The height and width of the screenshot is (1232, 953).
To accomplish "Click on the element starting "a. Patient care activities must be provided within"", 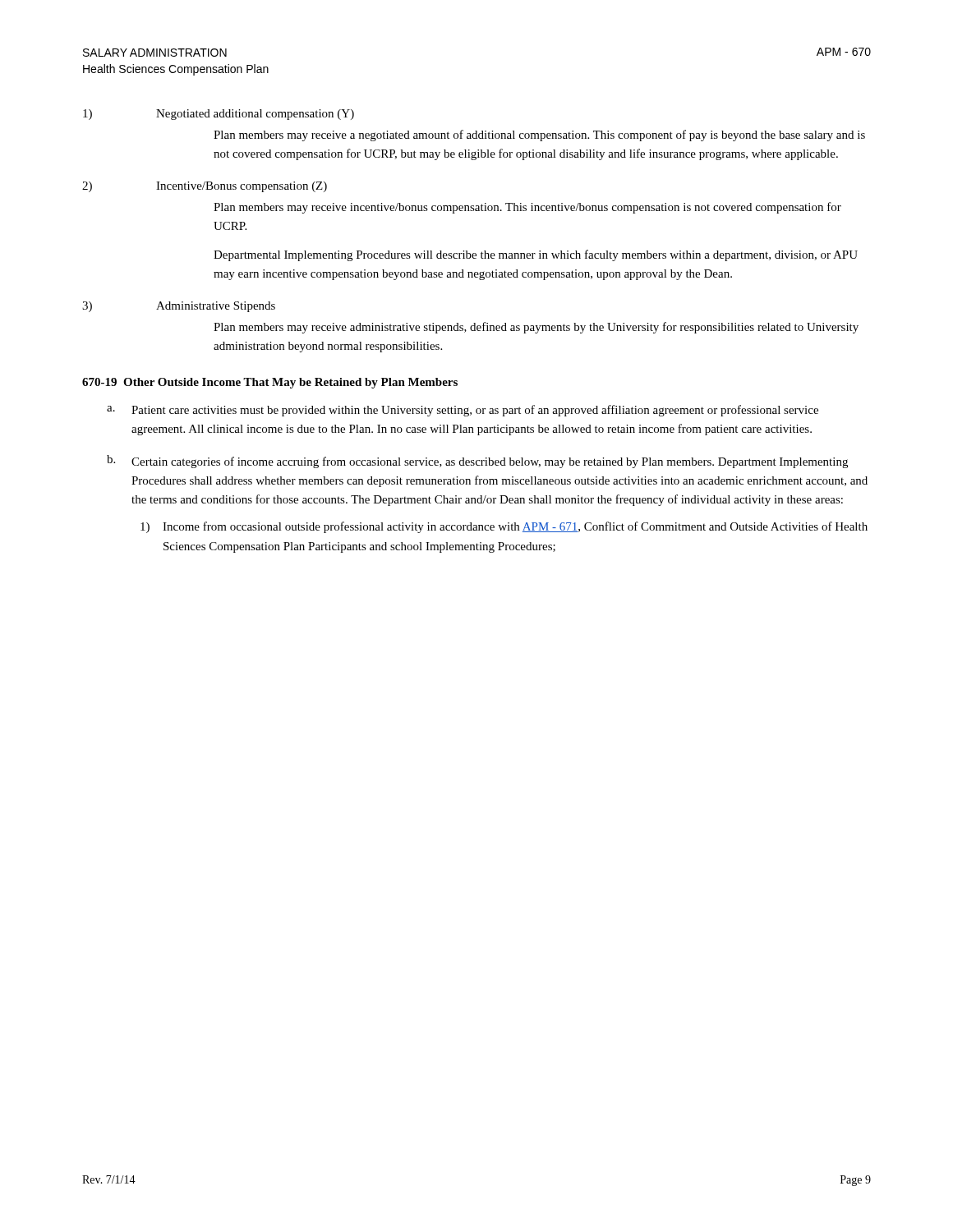I will tap(489, 420).
